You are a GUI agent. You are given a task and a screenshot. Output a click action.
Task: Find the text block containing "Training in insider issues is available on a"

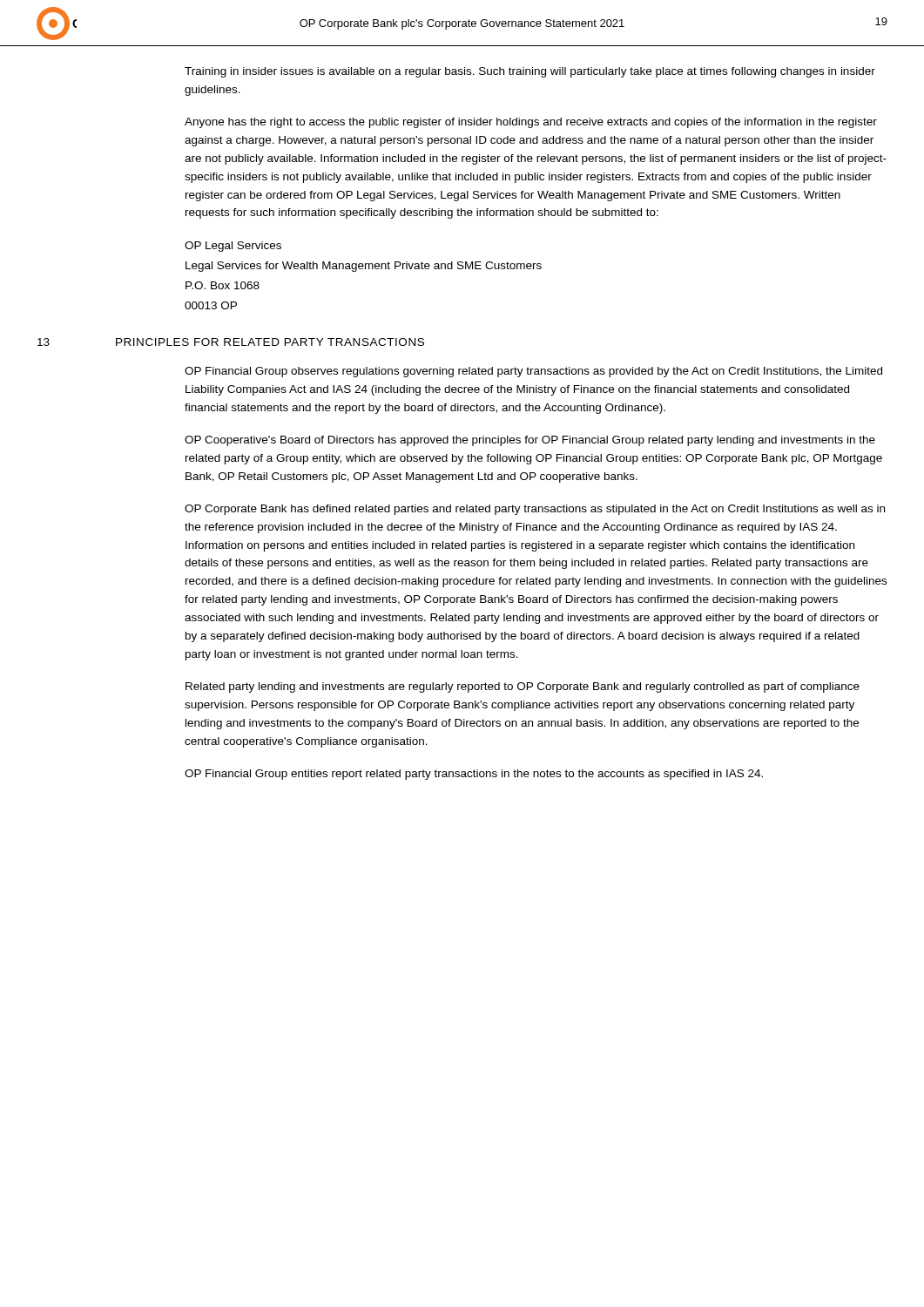point(530,80)
